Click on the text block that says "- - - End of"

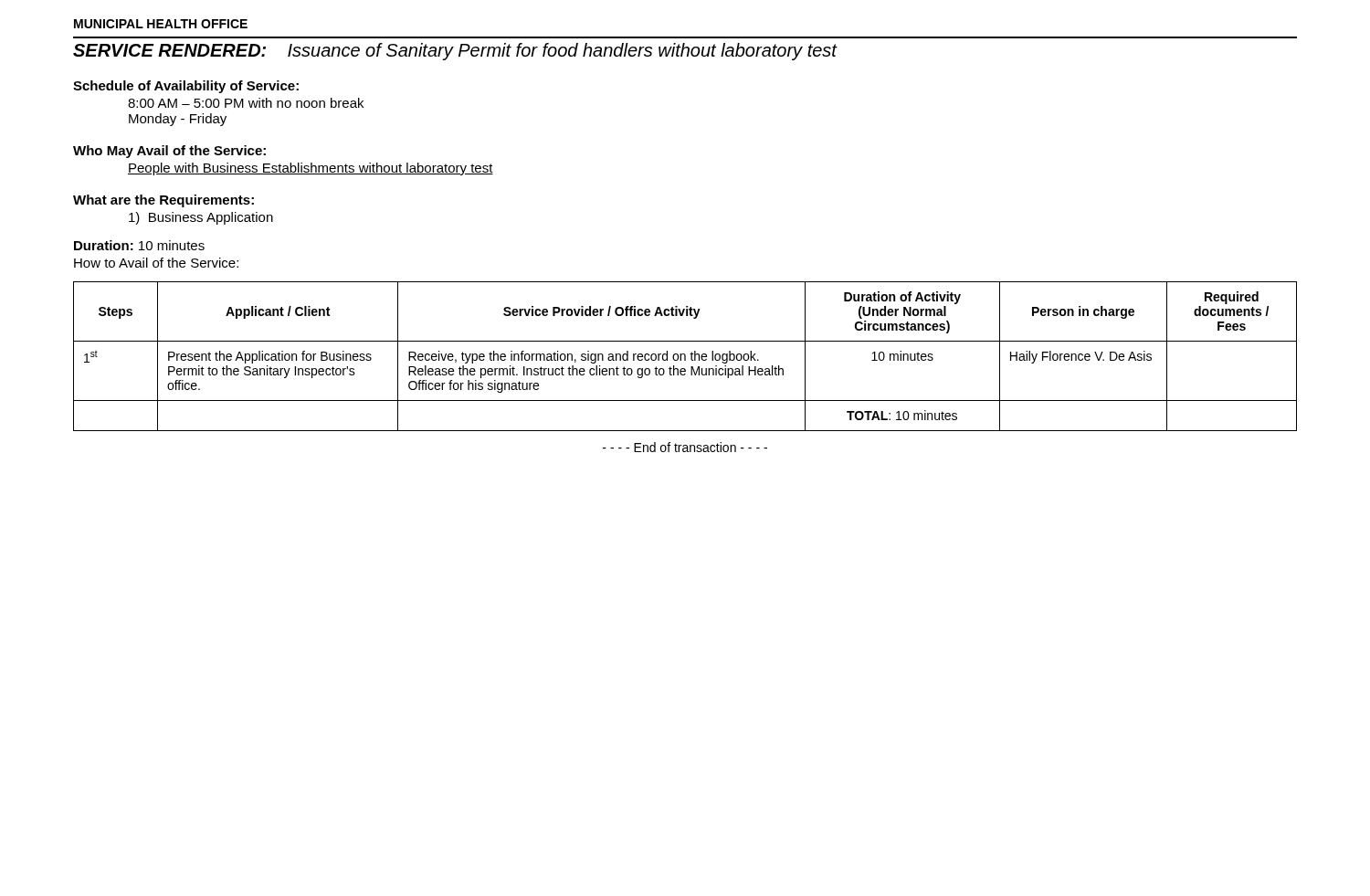[685, 448]
